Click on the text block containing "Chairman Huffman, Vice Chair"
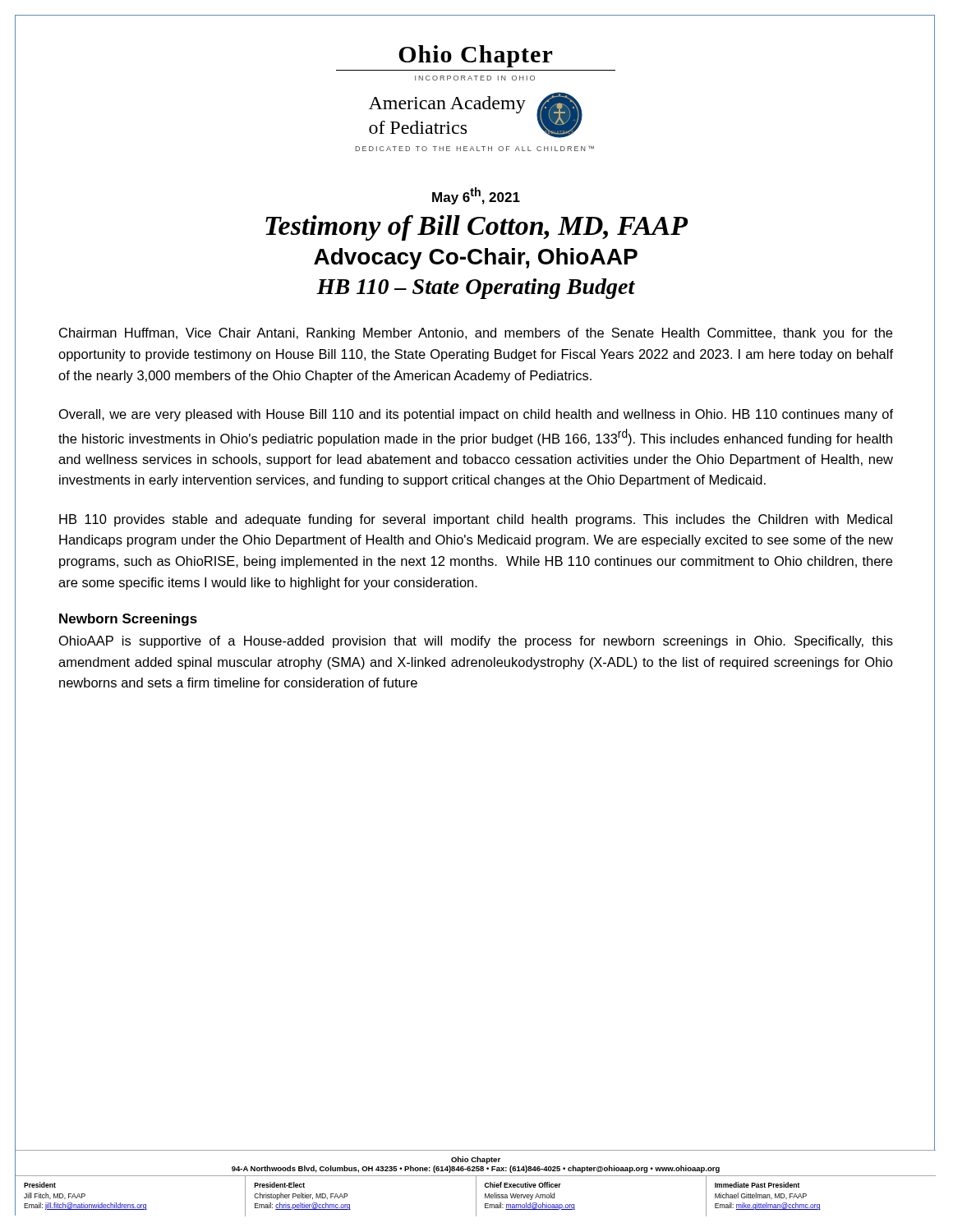This screenshot has height=1232, width=953. pos(476,354)
